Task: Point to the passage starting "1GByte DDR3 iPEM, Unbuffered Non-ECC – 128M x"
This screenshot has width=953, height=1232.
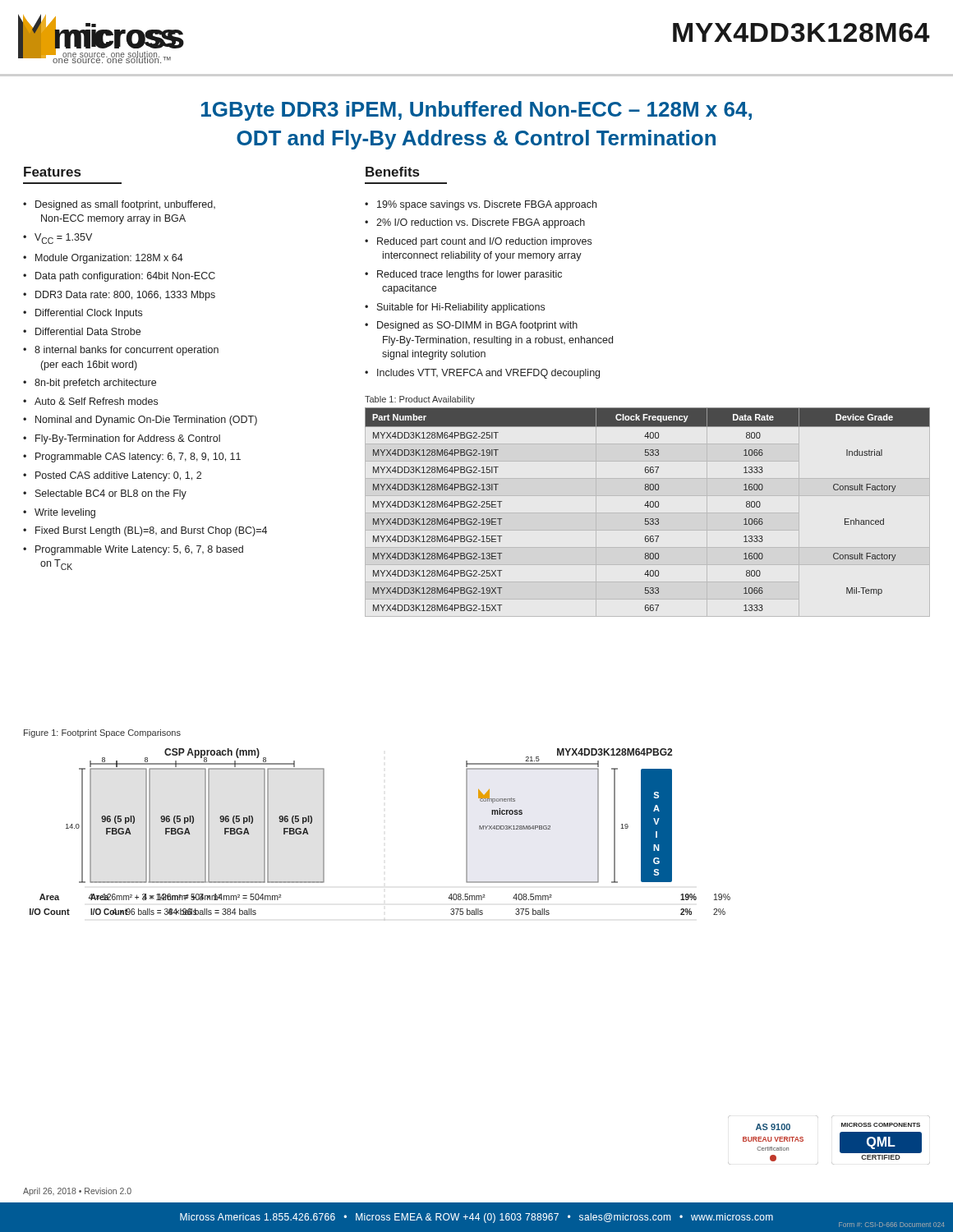Action: tap(476, 124)
